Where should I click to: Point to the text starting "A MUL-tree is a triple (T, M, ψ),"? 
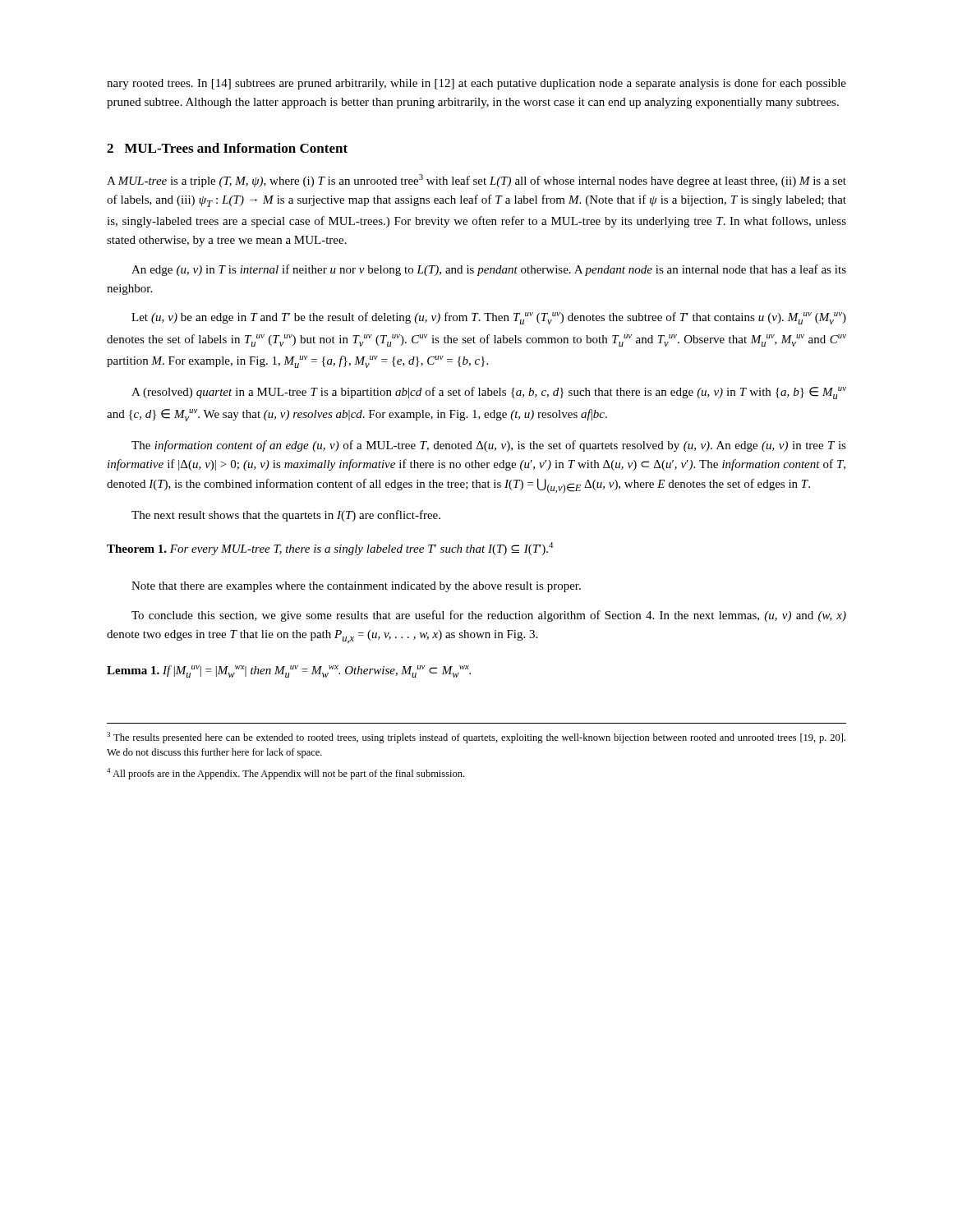476,211
